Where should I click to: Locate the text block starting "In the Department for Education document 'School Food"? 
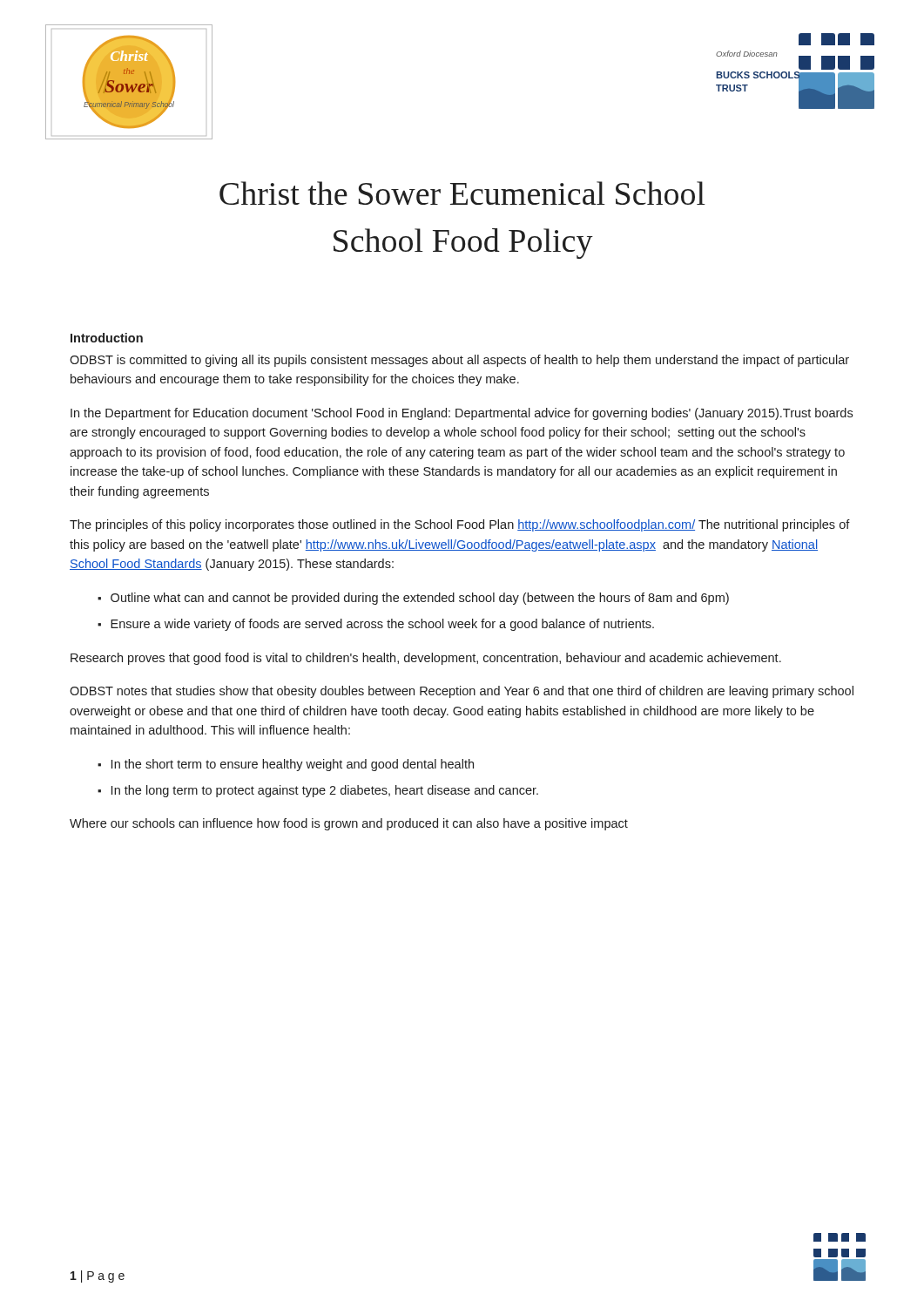(x=461, y=452)
